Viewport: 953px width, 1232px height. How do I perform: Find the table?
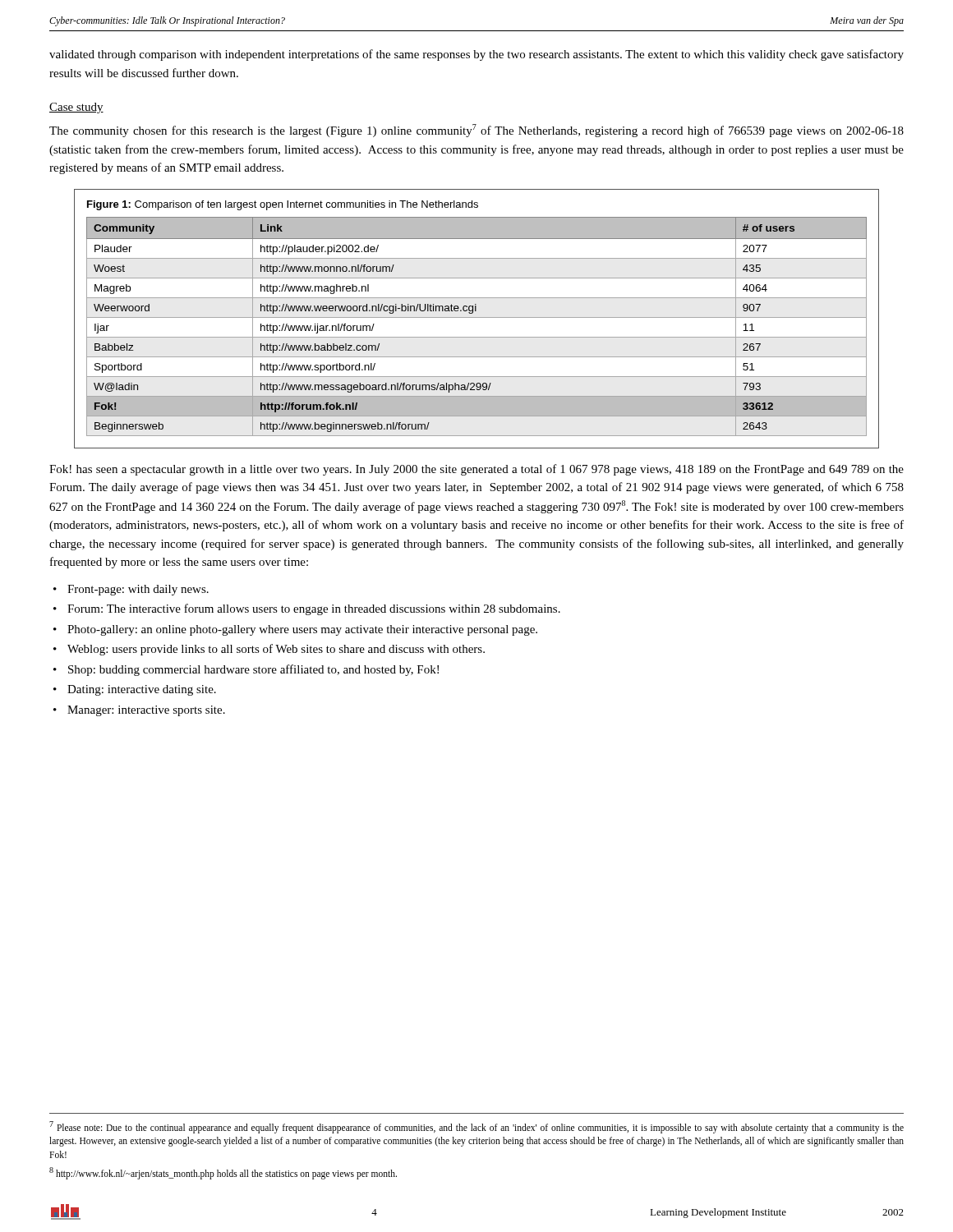(x=476, y=318)
